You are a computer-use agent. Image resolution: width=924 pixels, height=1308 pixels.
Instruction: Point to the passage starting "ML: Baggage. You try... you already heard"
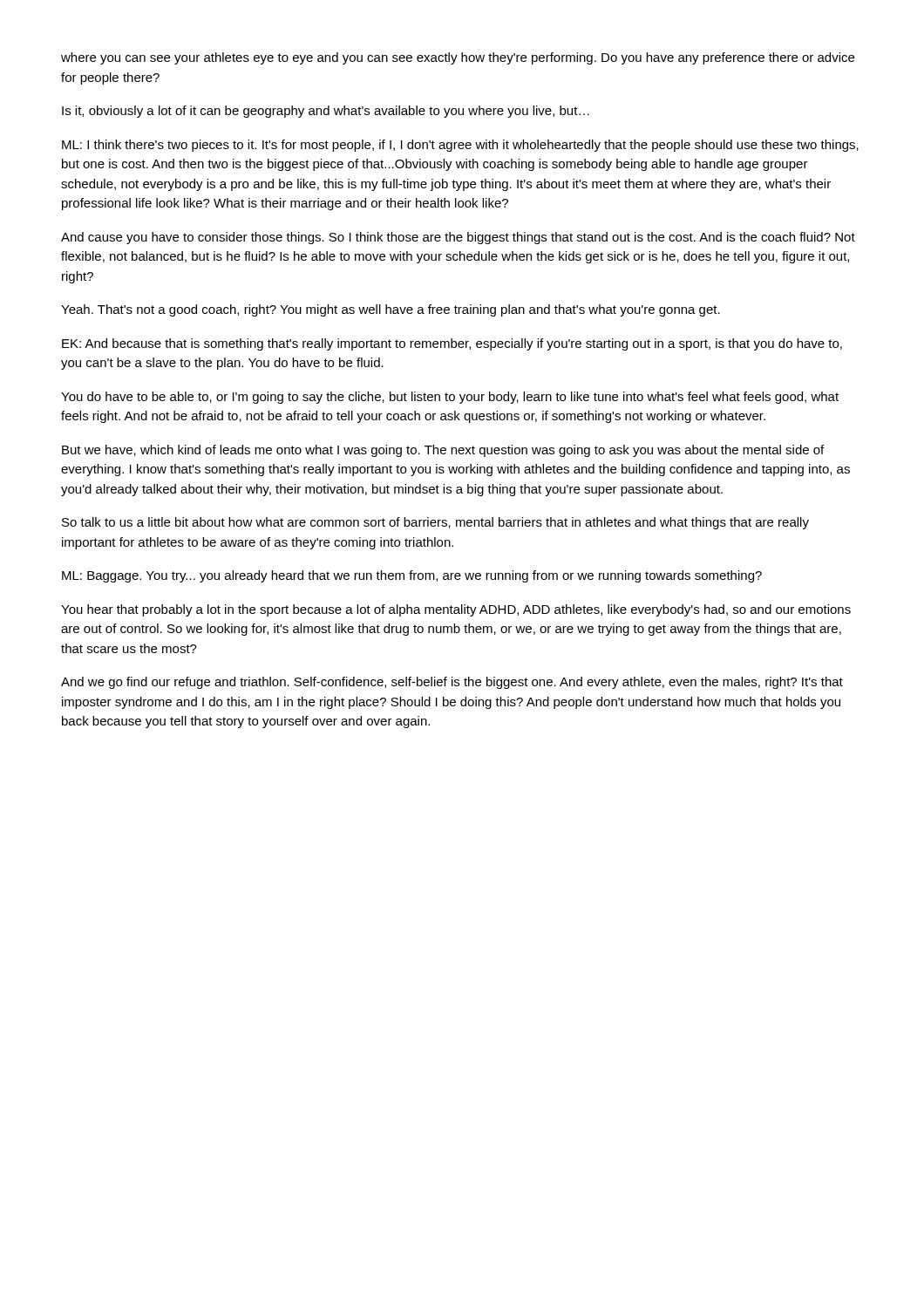pos(412,575)
